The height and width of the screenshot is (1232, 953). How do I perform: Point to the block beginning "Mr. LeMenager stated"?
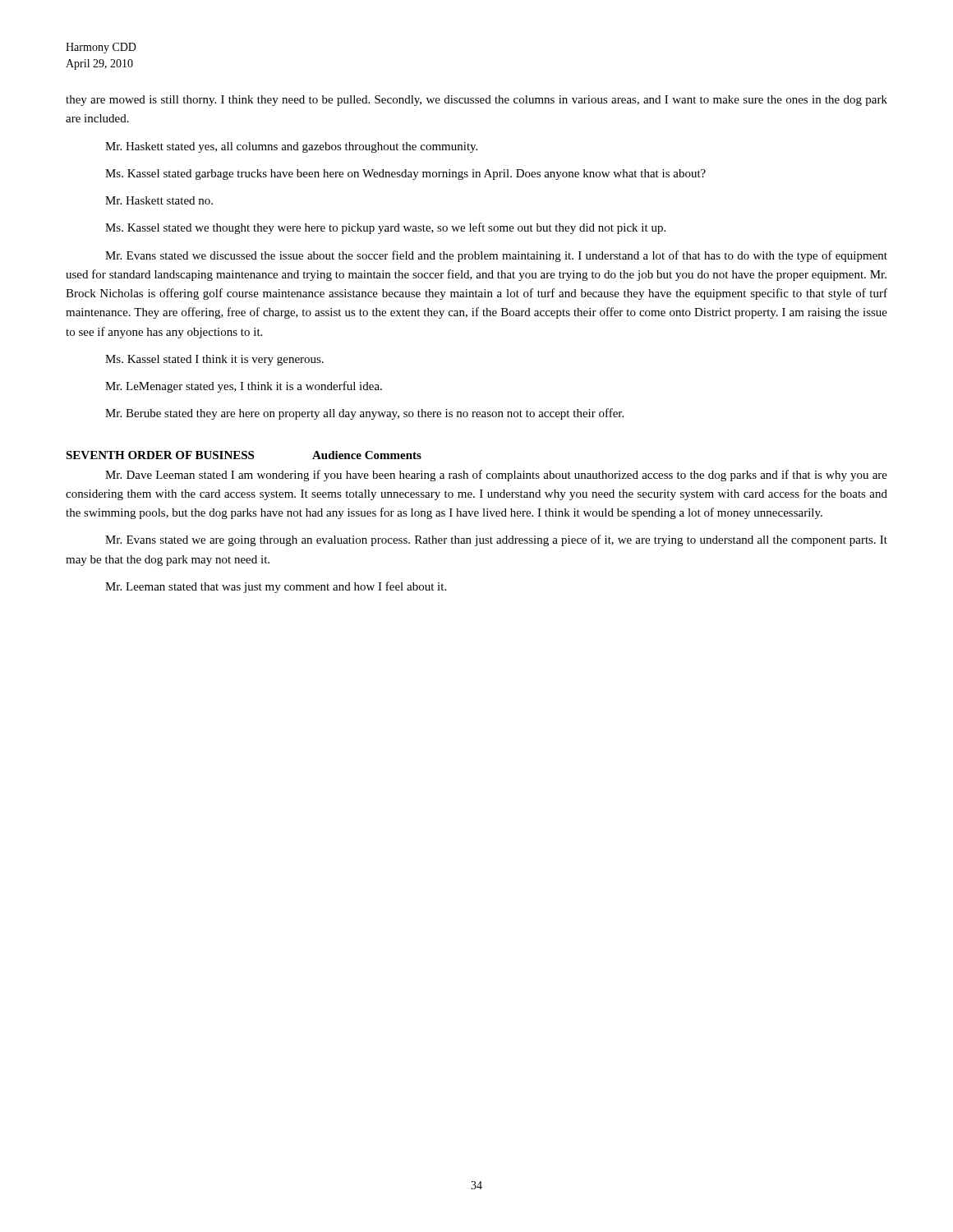click(244, 386)
